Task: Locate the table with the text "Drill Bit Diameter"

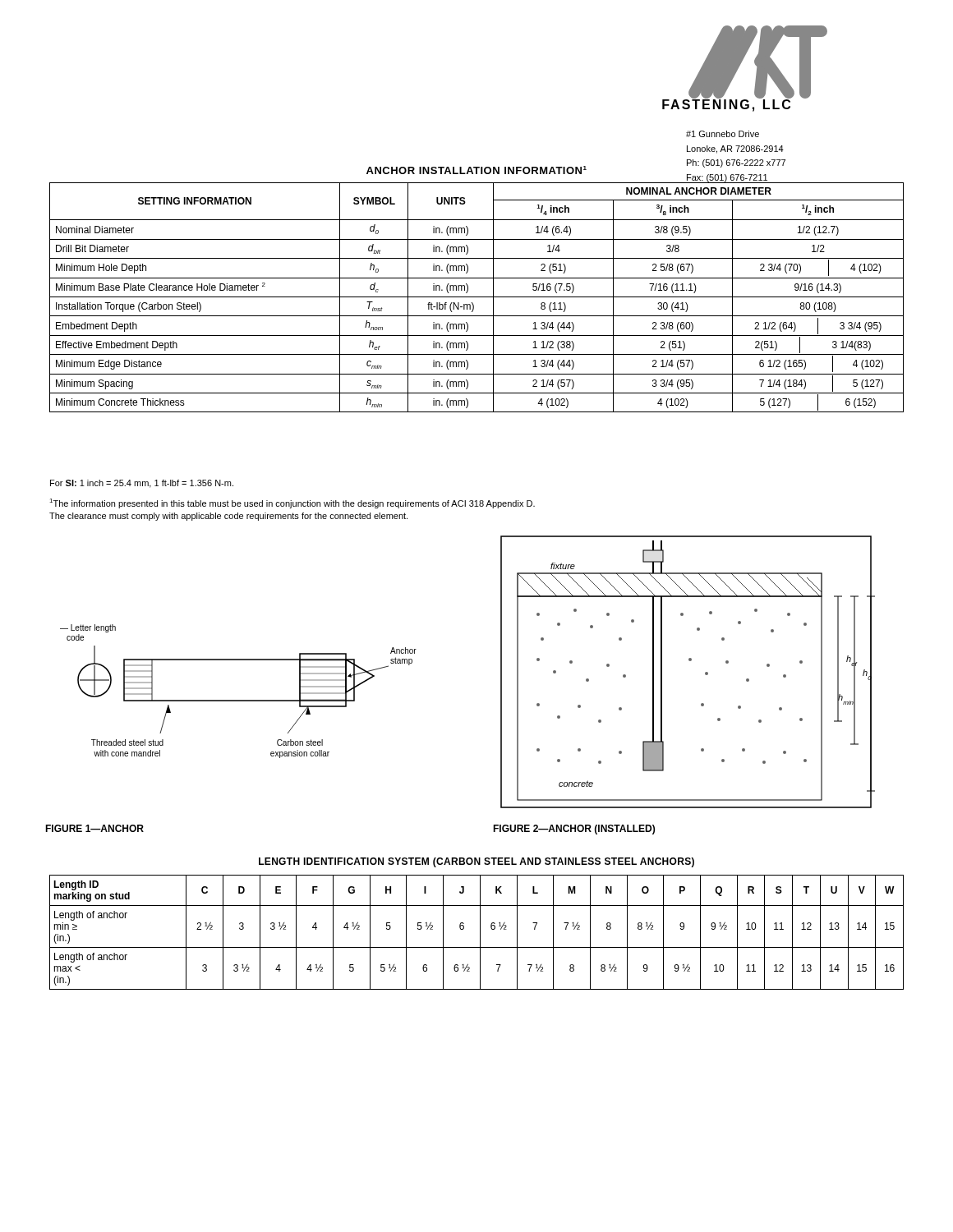Action: tap(476, 297)
